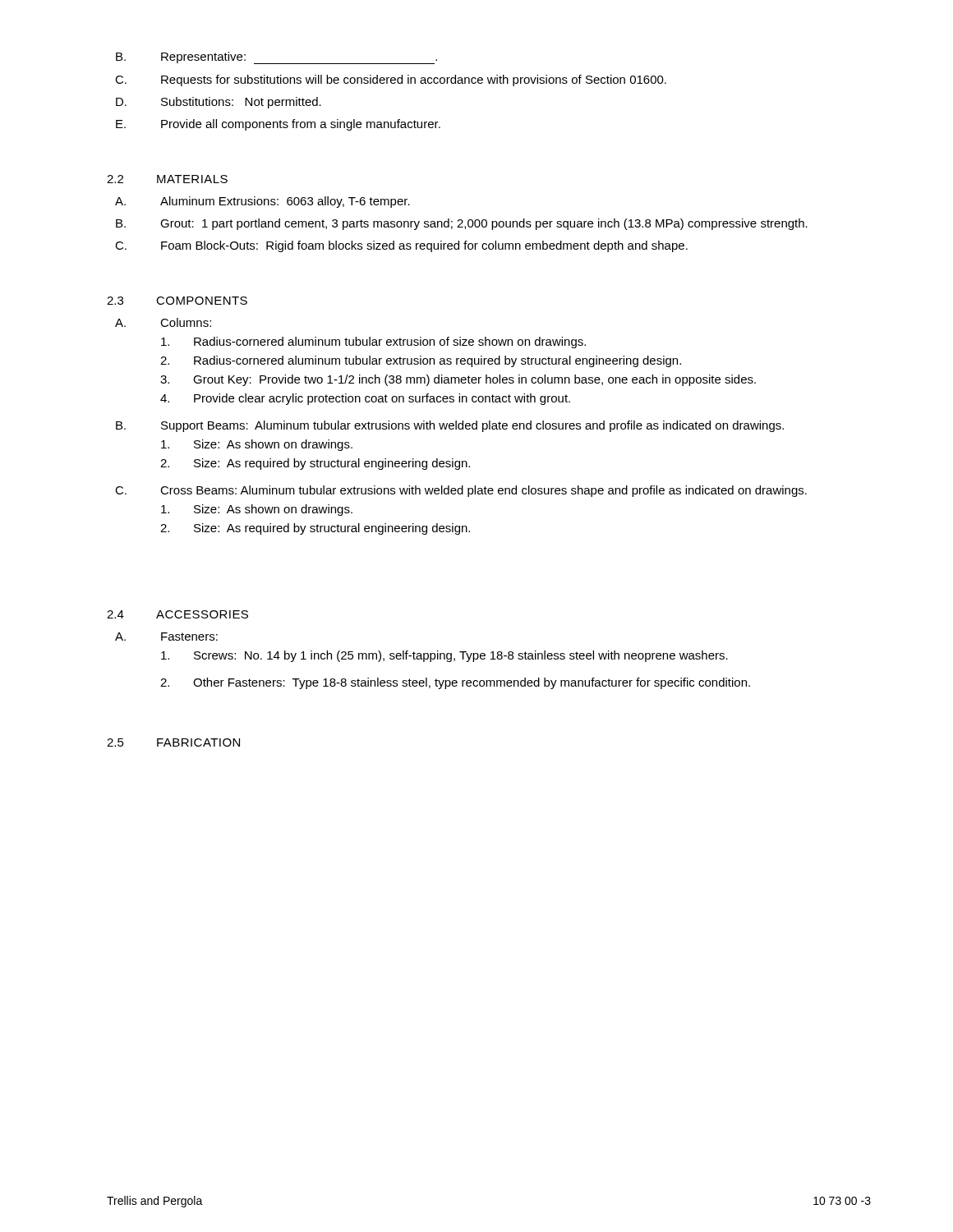Viewport: 953px width, 1232px height.
Task: Find the text starting "A. Columns: 1. Radius-cornered"
Action: point(489,363)
